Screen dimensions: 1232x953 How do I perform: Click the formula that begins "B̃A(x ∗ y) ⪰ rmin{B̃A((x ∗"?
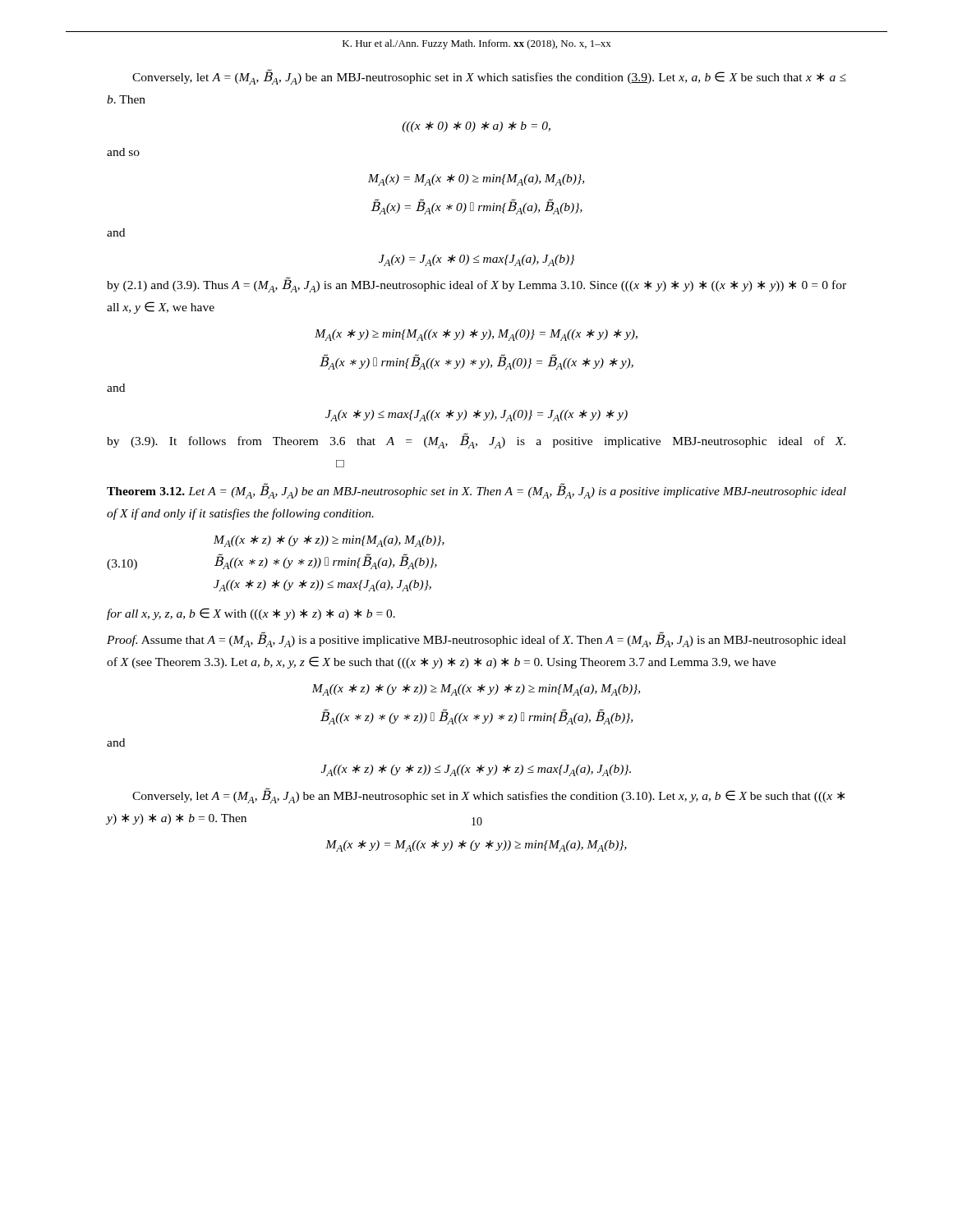pos(476,363)
